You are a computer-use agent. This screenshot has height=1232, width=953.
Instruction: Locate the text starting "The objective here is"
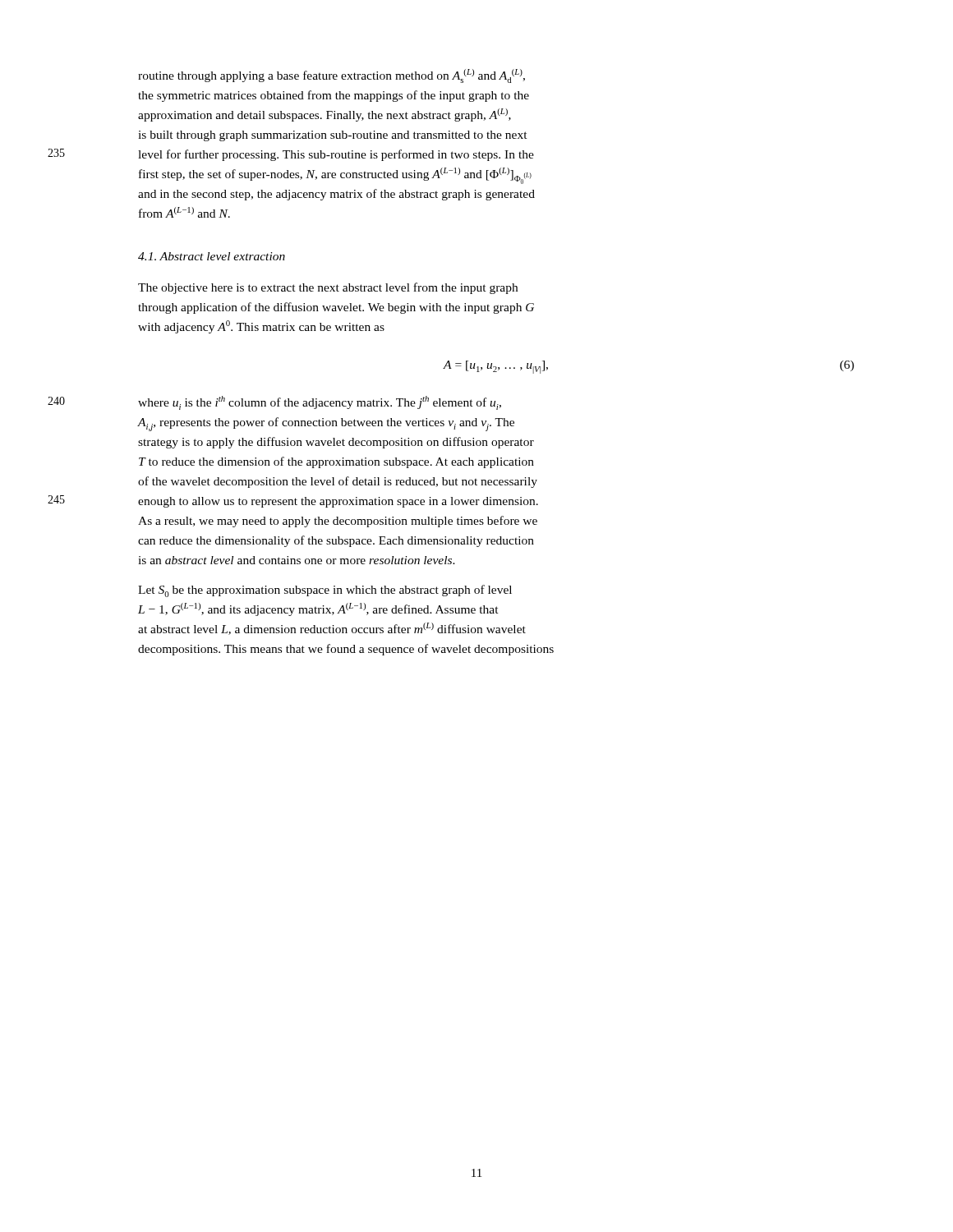496,307
